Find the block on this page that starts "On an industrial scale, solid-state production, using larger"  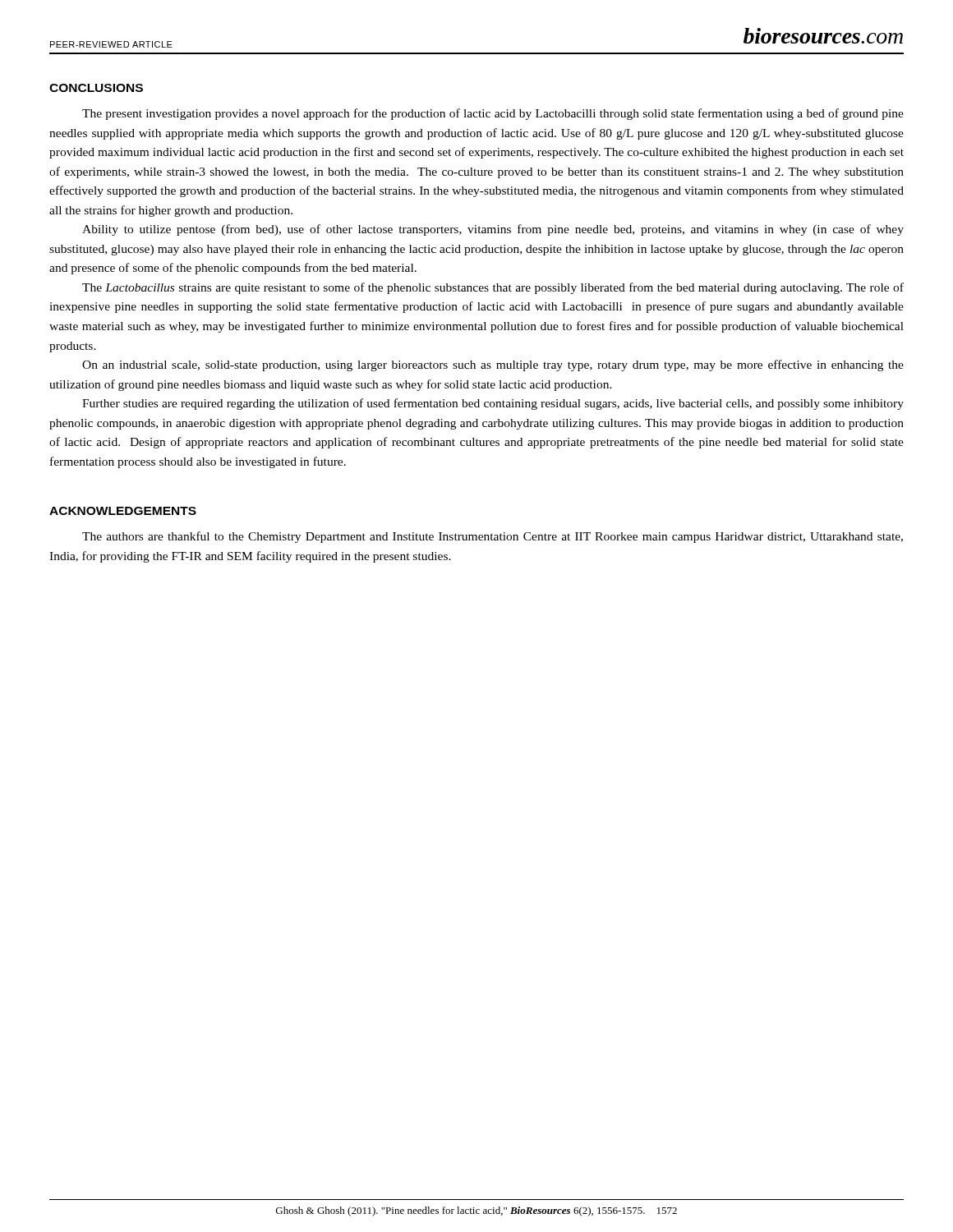tap(476, 374)
